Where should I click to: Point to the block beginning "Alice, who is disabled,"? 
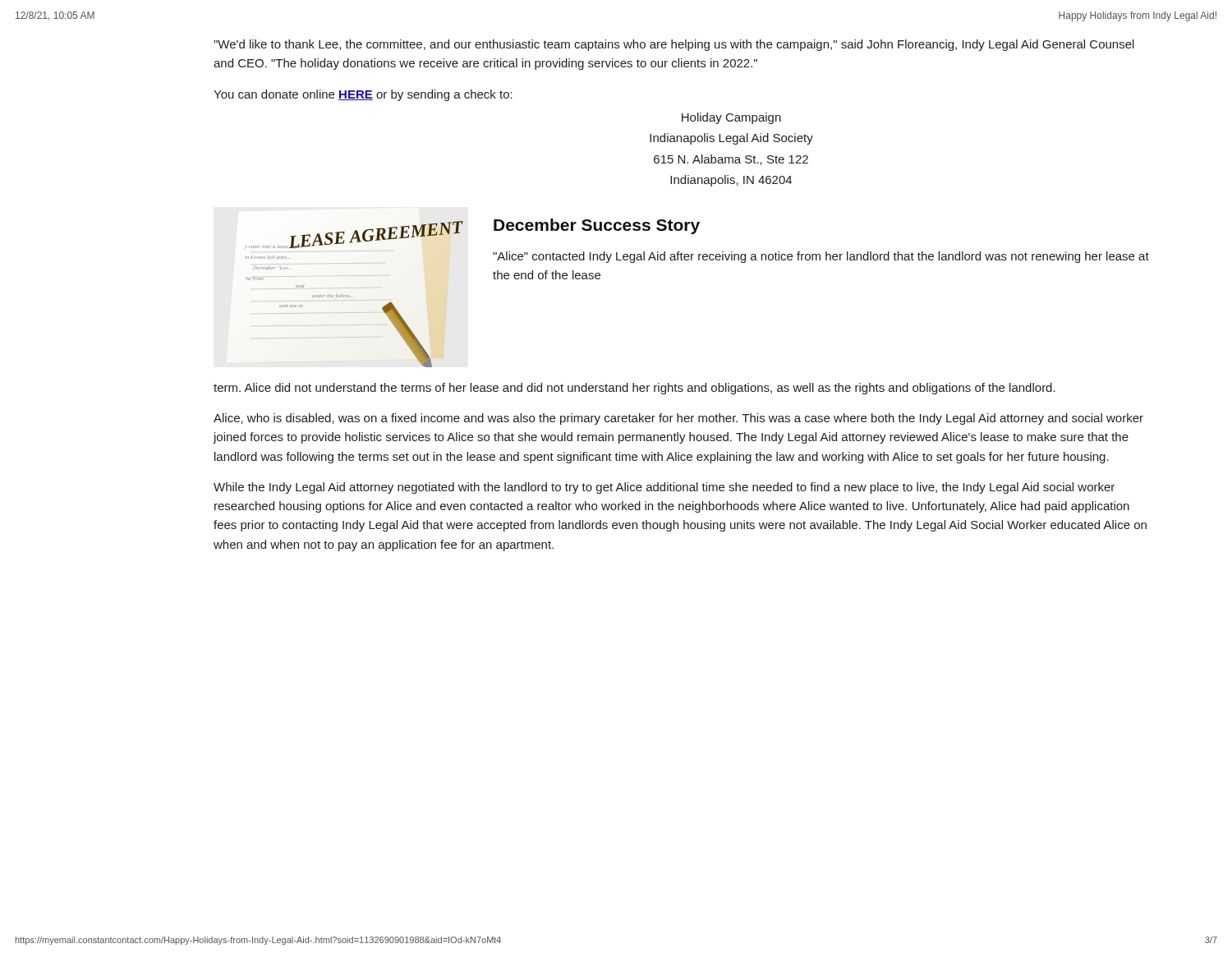point(678,437)
